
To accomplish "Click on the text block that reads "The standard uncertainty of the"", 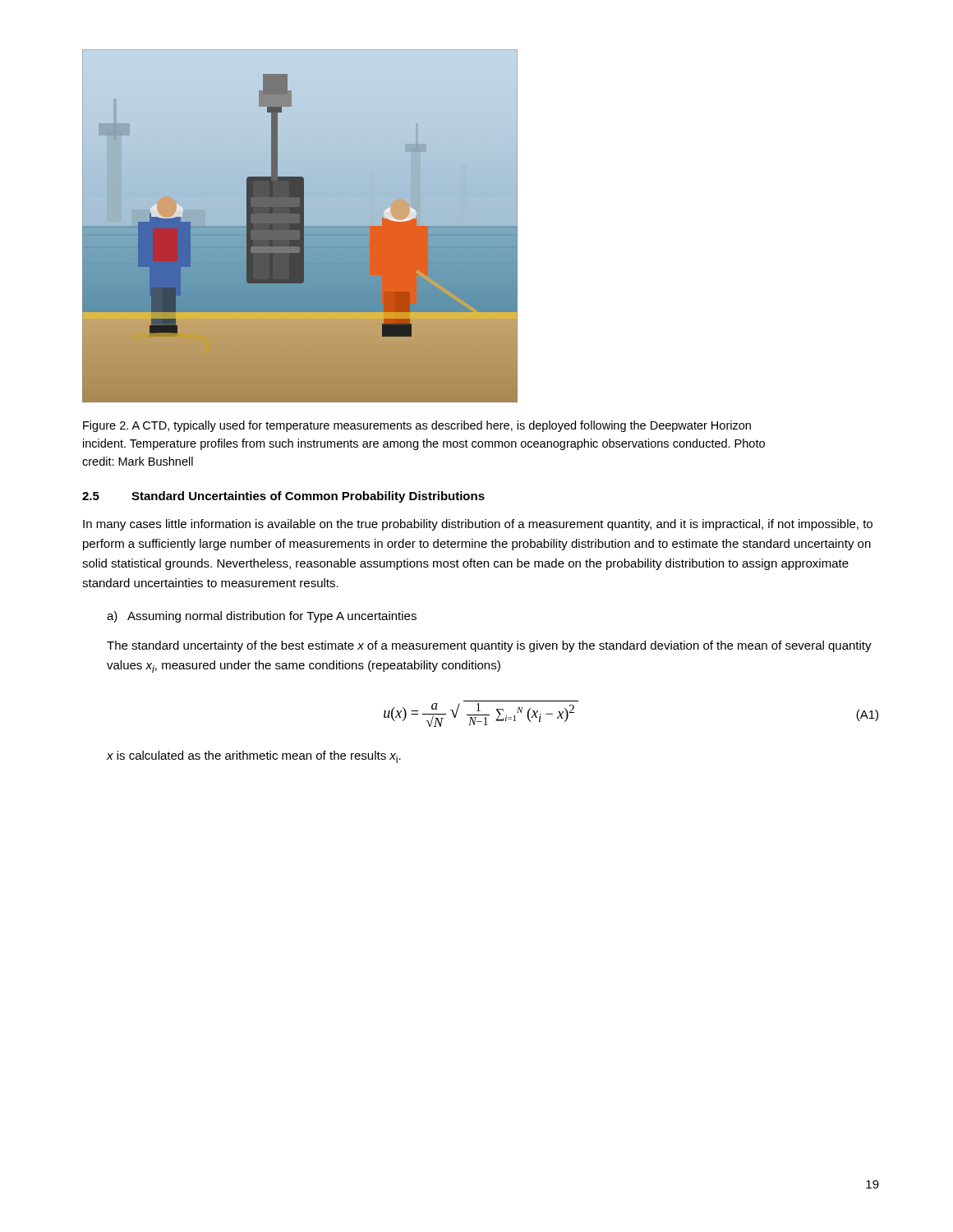I will click(489, 657).
